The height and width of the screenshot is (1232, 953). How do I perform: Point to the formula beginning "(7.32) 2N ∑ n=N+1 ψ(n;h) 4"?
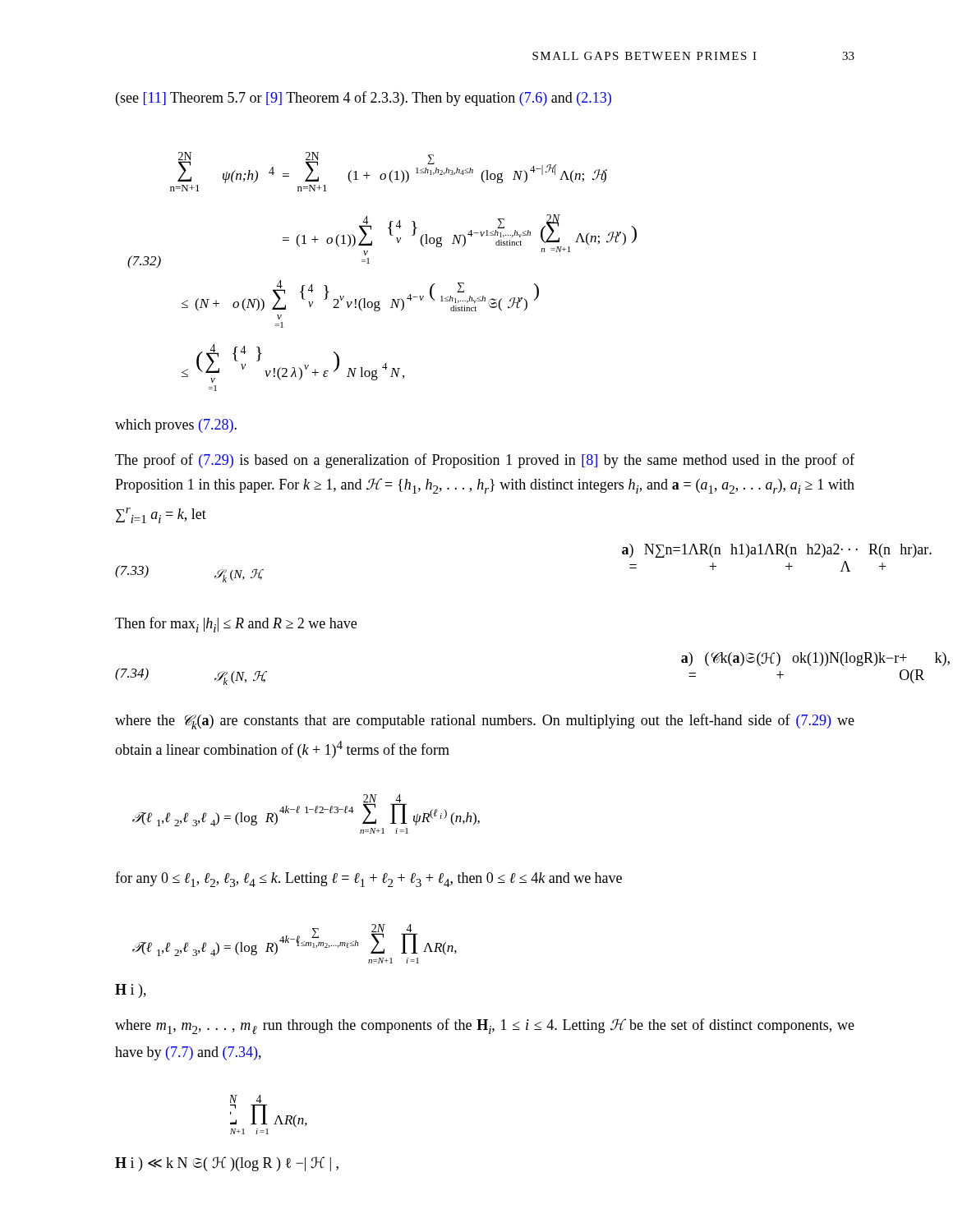(x=392, y=168)
